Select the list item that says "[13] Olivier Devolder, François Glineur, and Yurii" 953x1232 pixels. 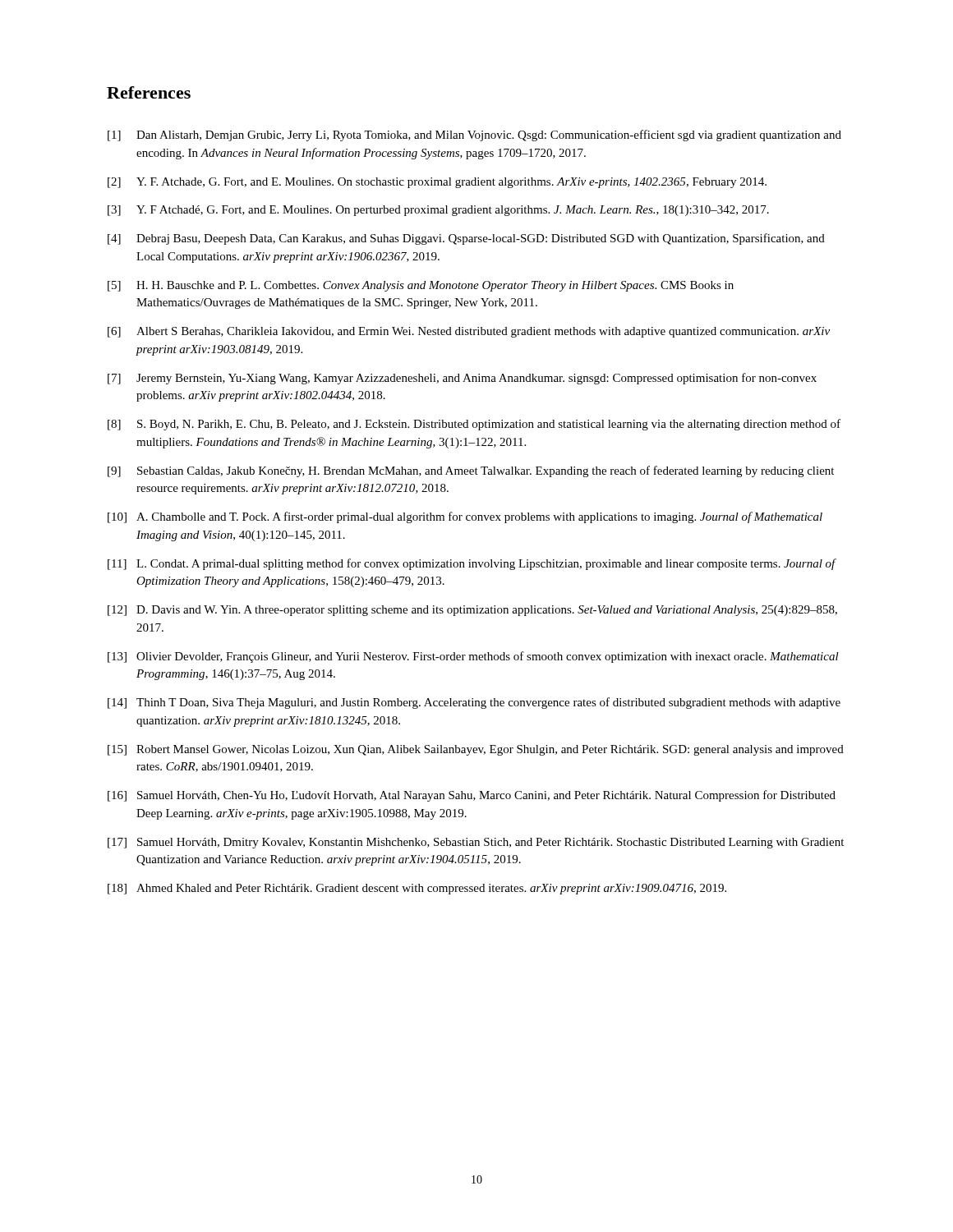tap(476, 666)
